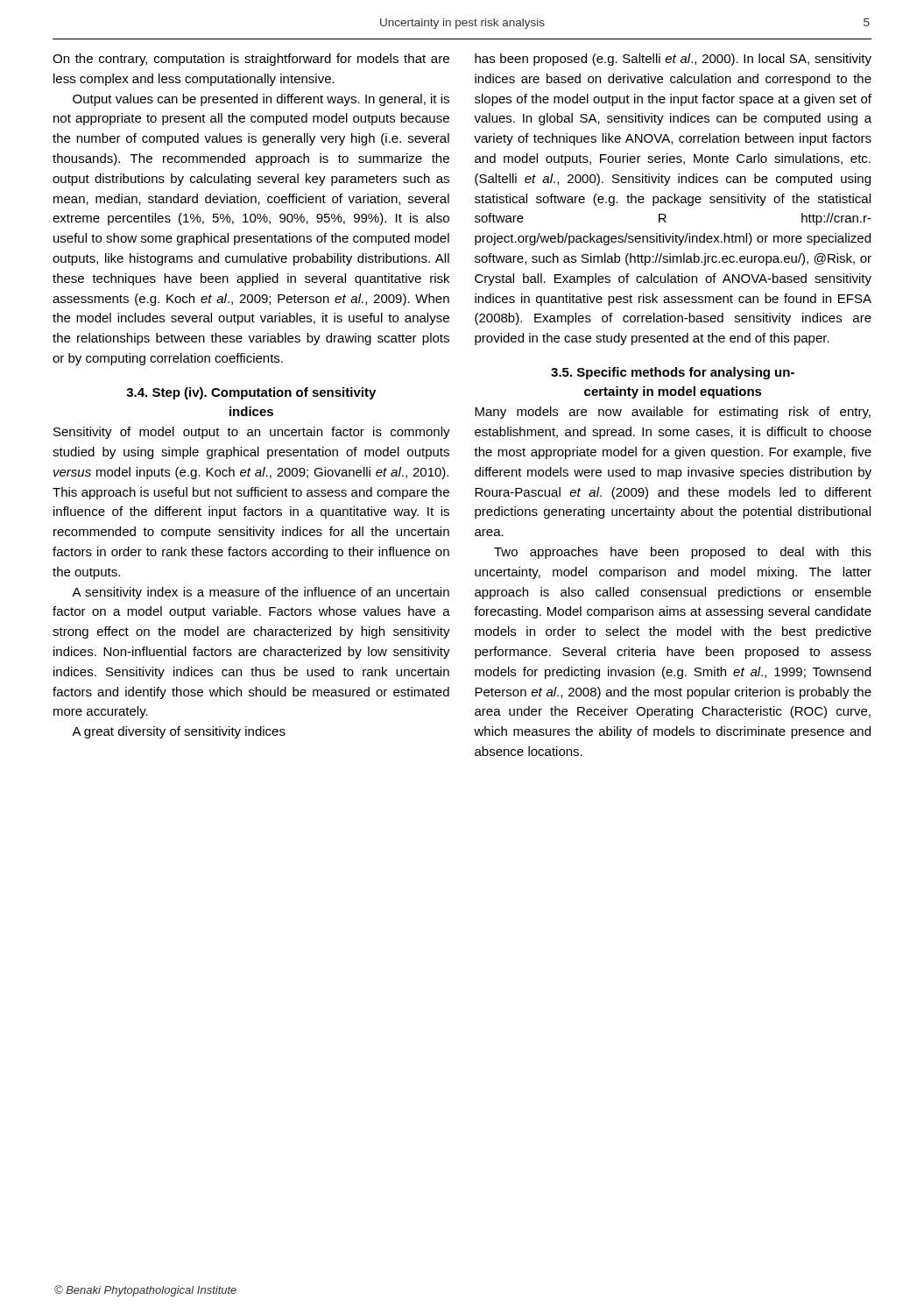Find the passage starting "Sensitivity of model output"

point(251,582)
